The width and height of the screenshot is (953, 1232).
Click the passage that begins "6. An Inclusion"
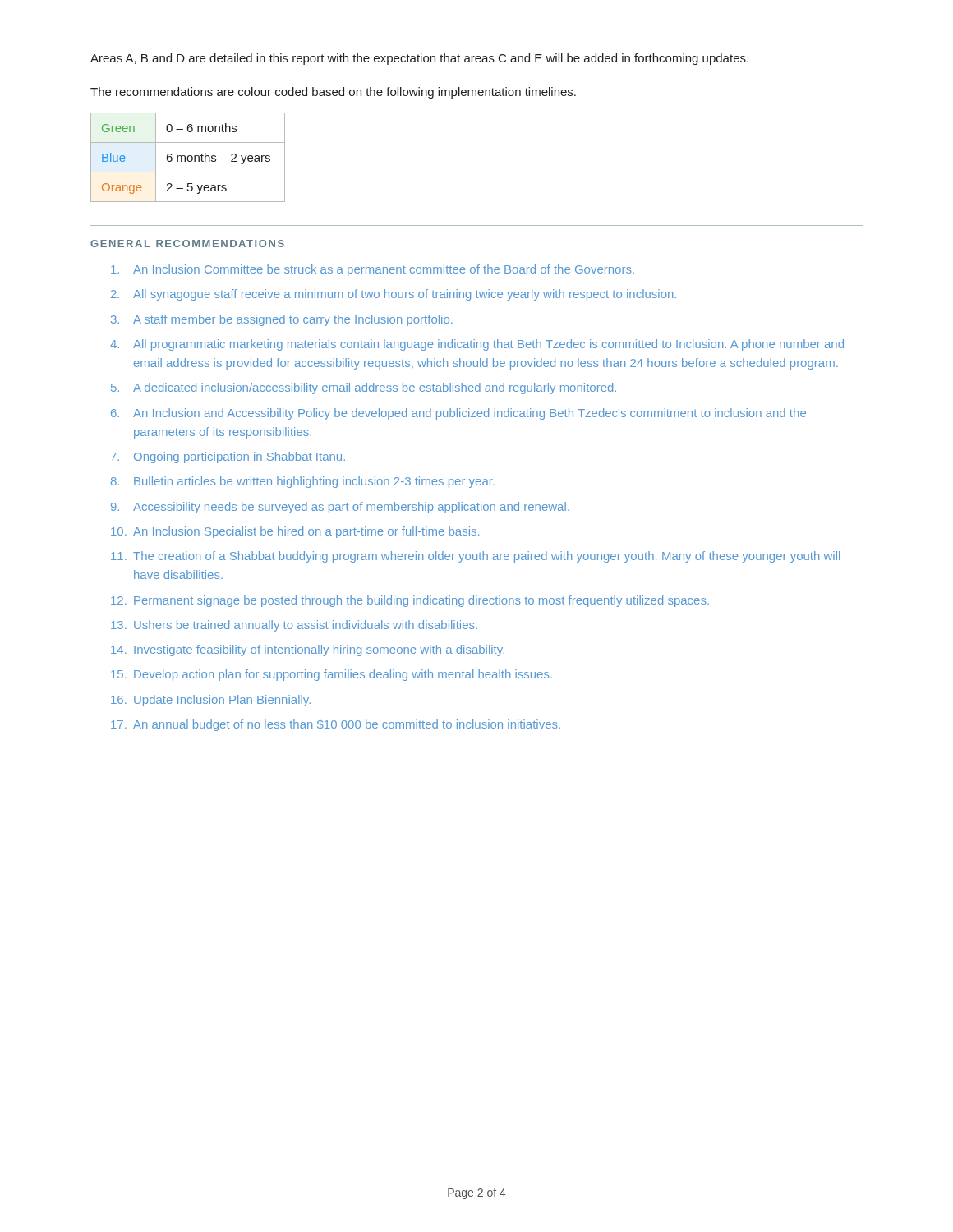click(486, 422)
